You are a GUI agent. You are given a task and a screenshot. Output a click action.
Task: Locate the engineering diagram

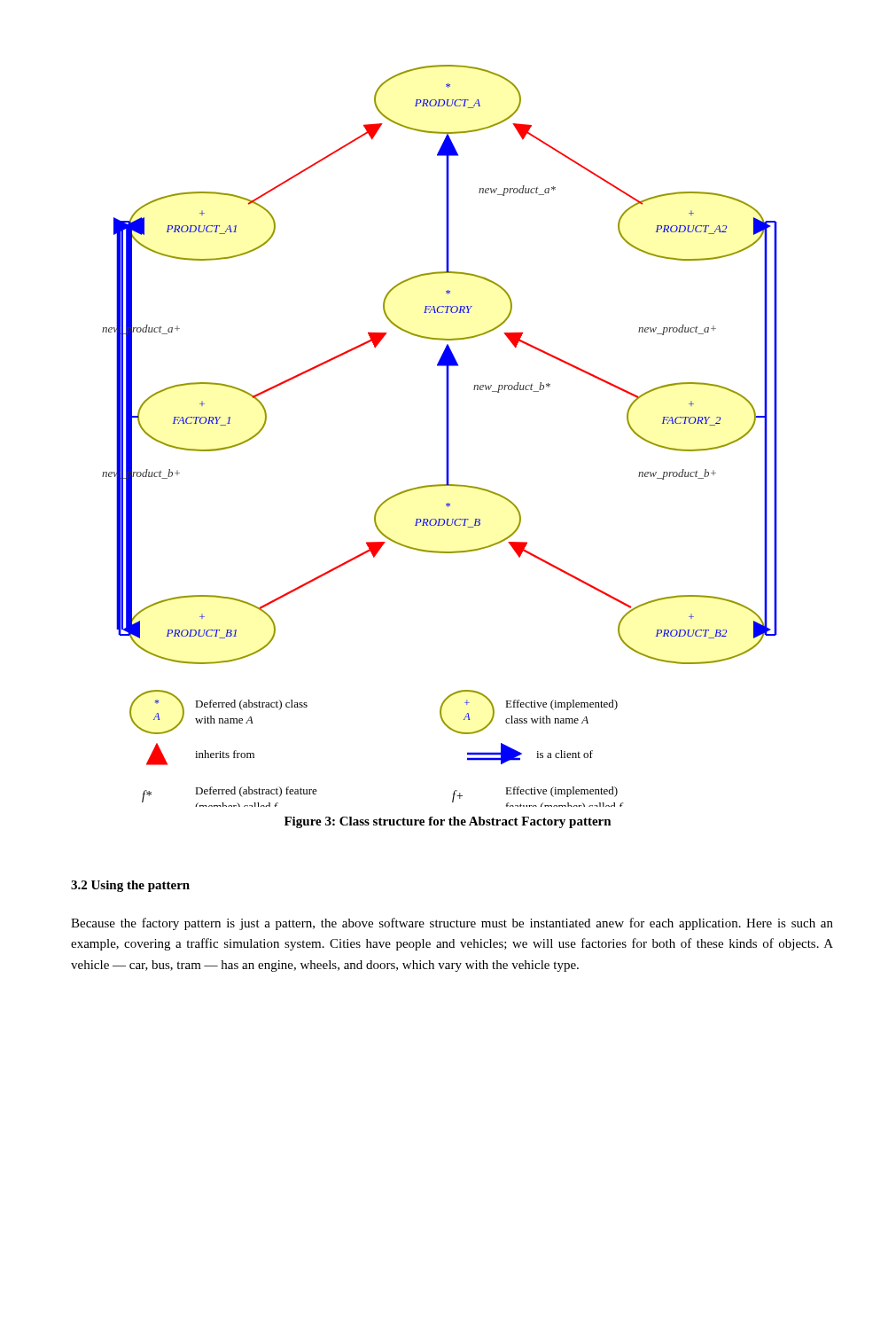coord(448,421)
